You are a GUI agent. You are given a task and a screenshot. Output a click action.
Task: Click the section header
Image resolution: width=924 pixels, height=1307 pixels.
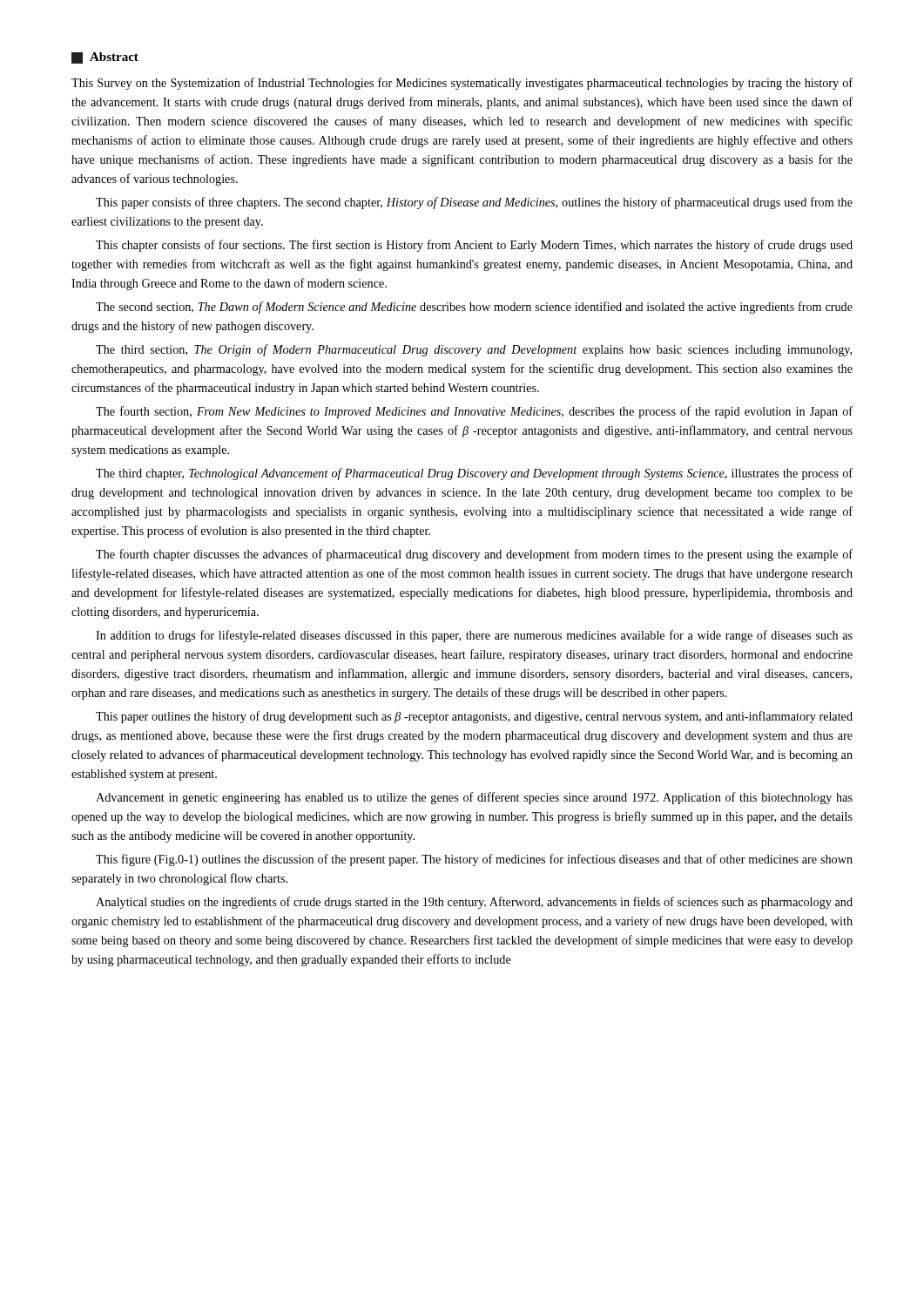(x=105, y=57)
